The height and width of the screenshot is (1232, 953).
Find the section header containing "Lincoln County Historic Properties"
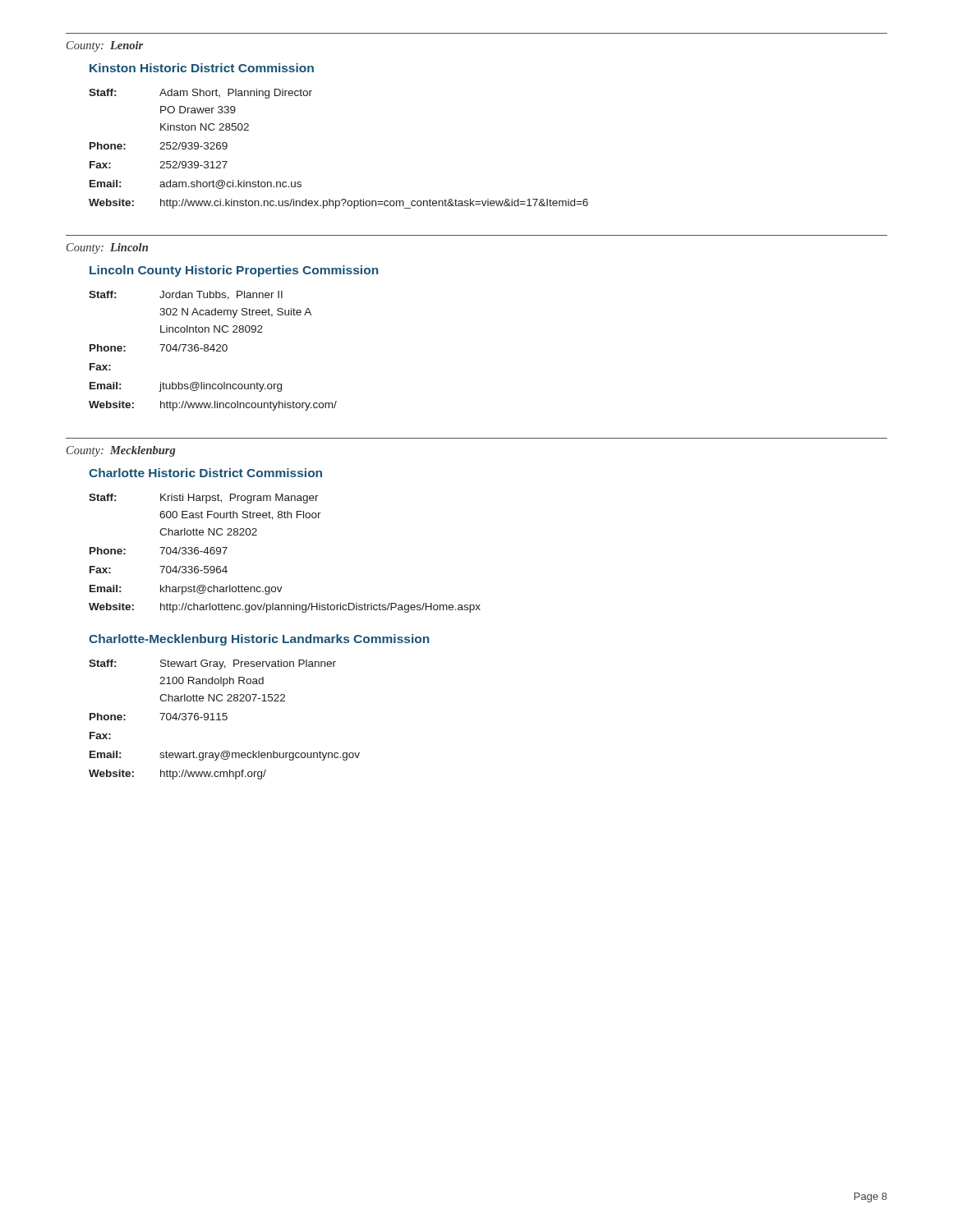234,270
